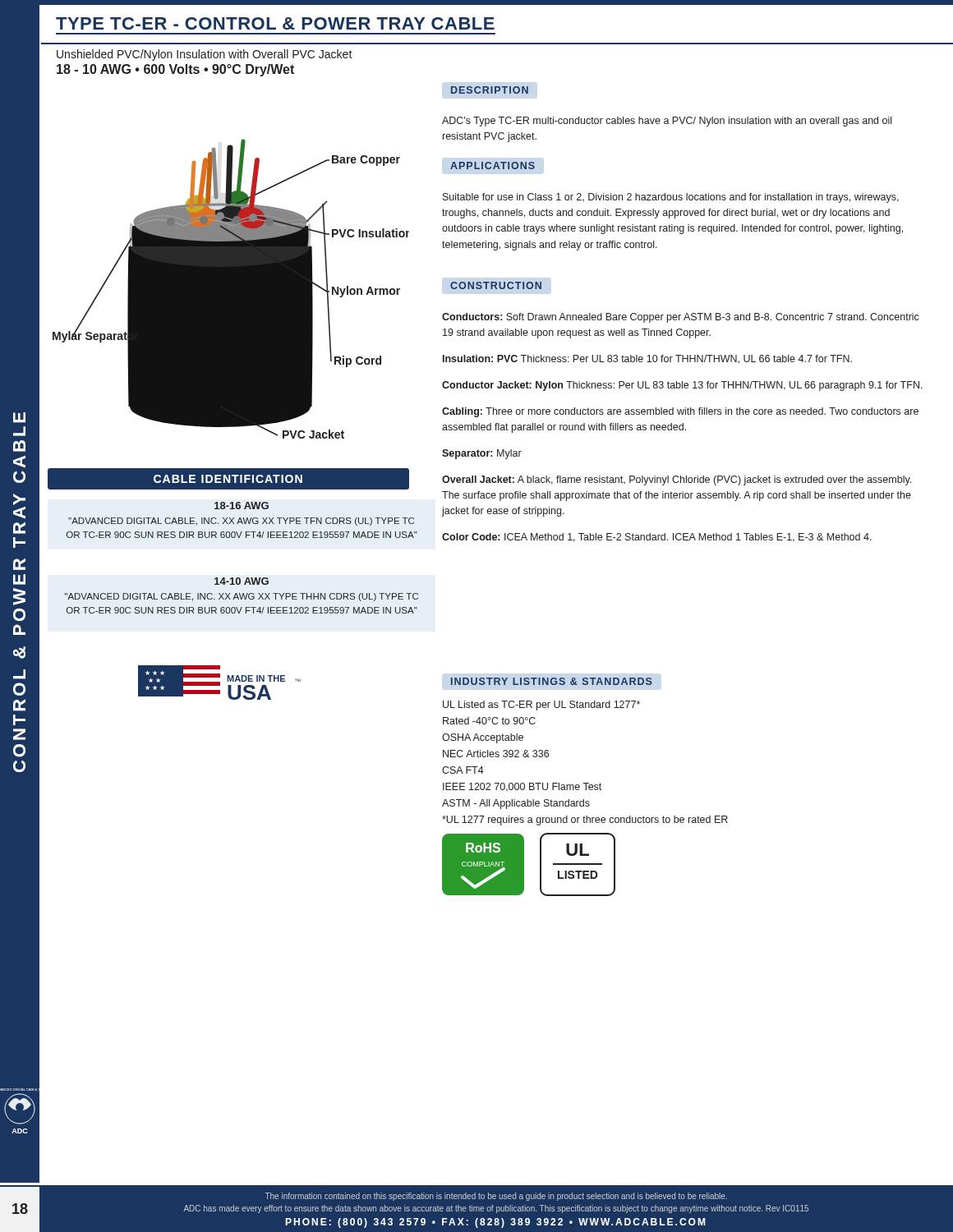Point to the block beginning "18-16 AWG "ADVANCED DIGITAL"

click(242, 521)
